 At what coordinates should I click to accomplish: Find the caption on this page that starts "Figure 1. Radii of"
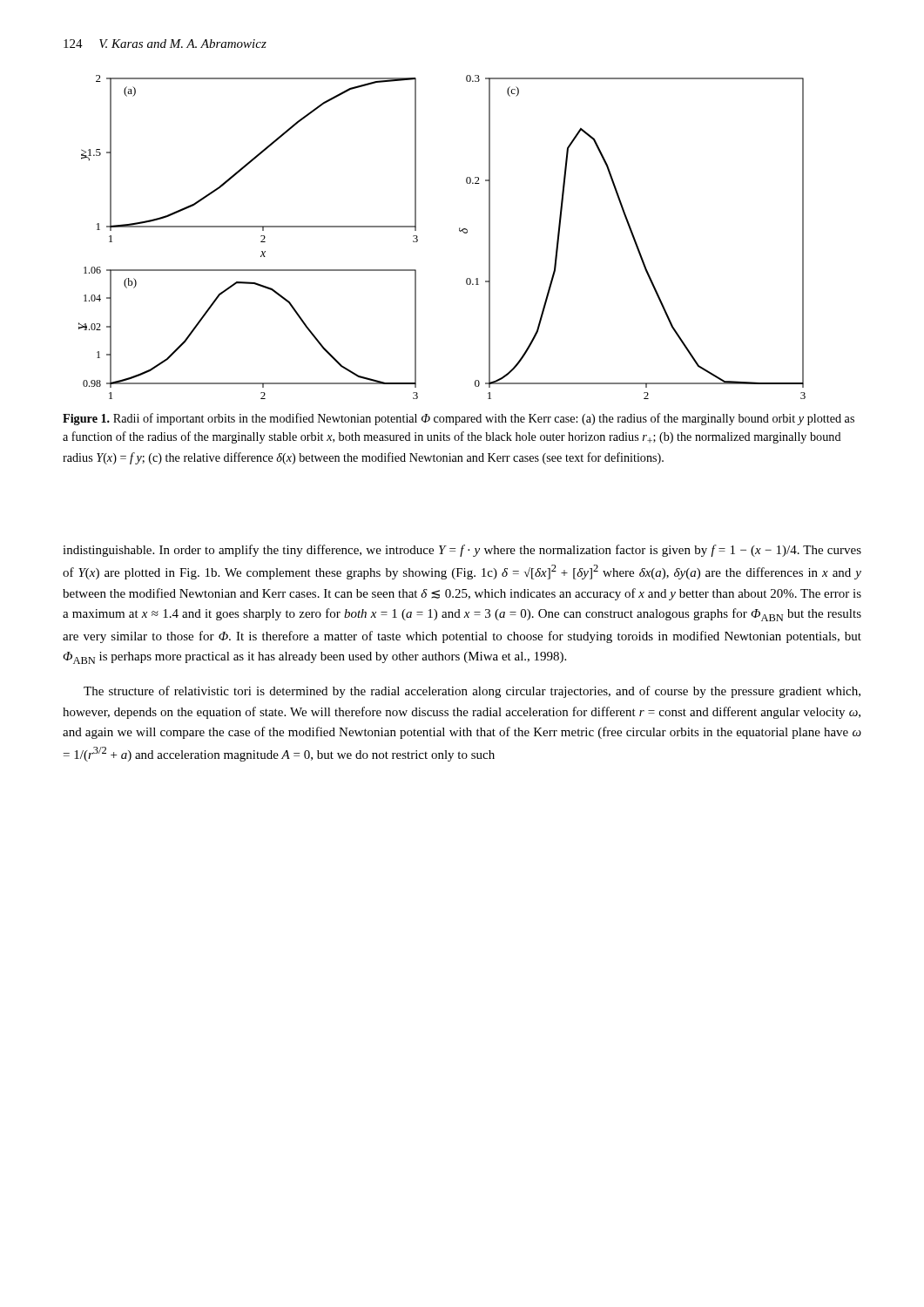point(459,438)
